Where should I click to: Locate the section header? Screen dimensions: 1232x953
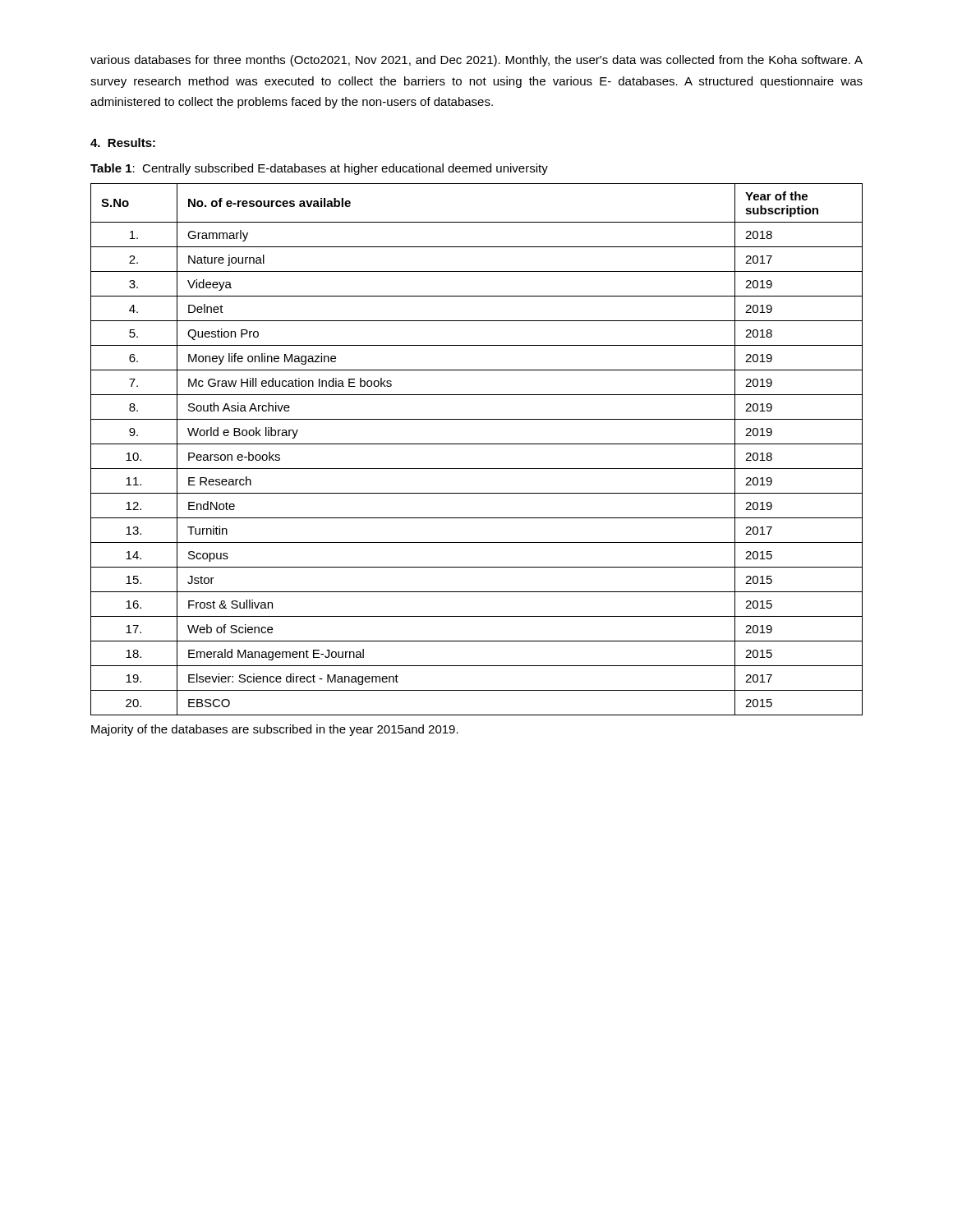(x=123, y=142)
